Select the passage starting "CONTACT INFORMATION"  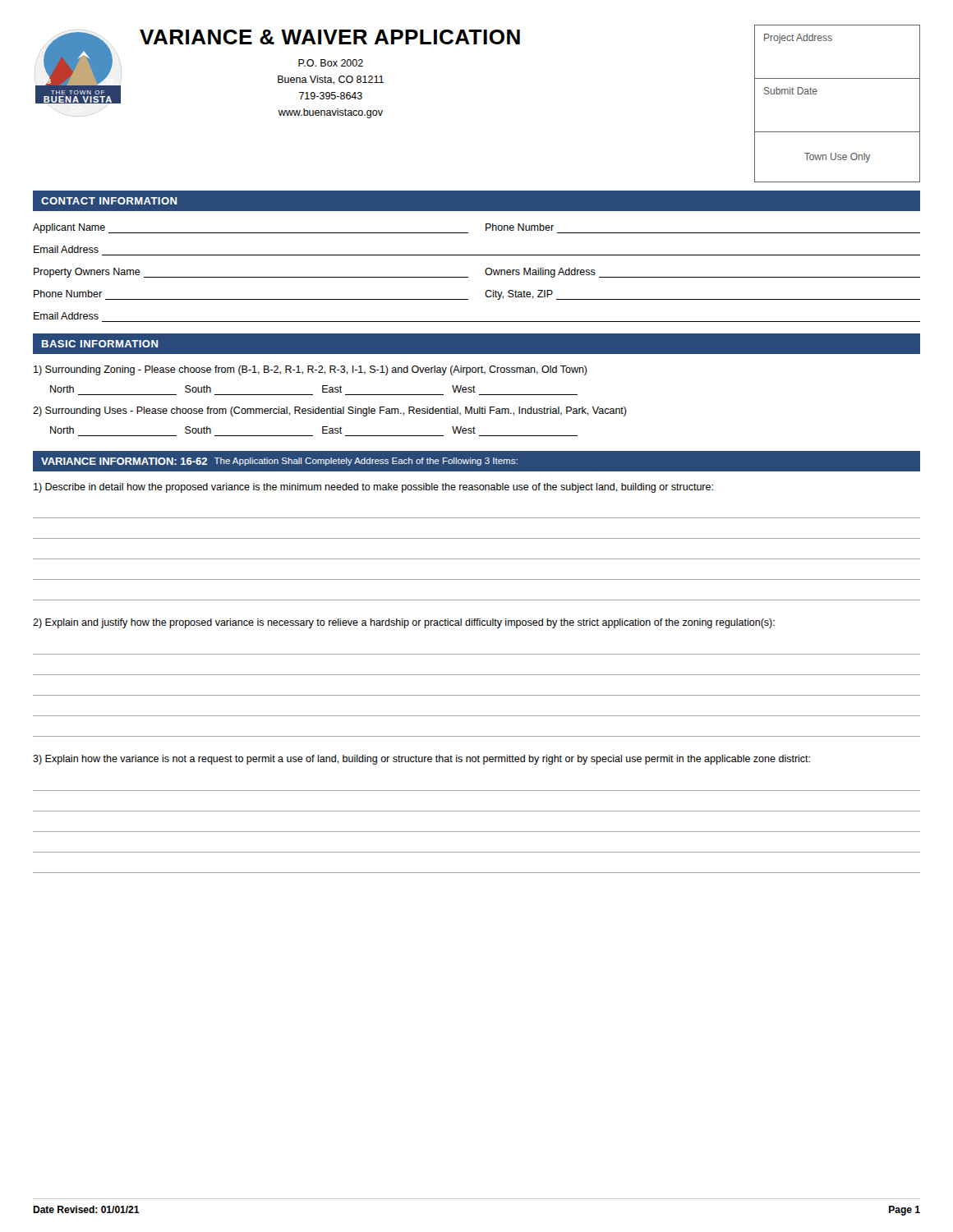coord(109,201)
